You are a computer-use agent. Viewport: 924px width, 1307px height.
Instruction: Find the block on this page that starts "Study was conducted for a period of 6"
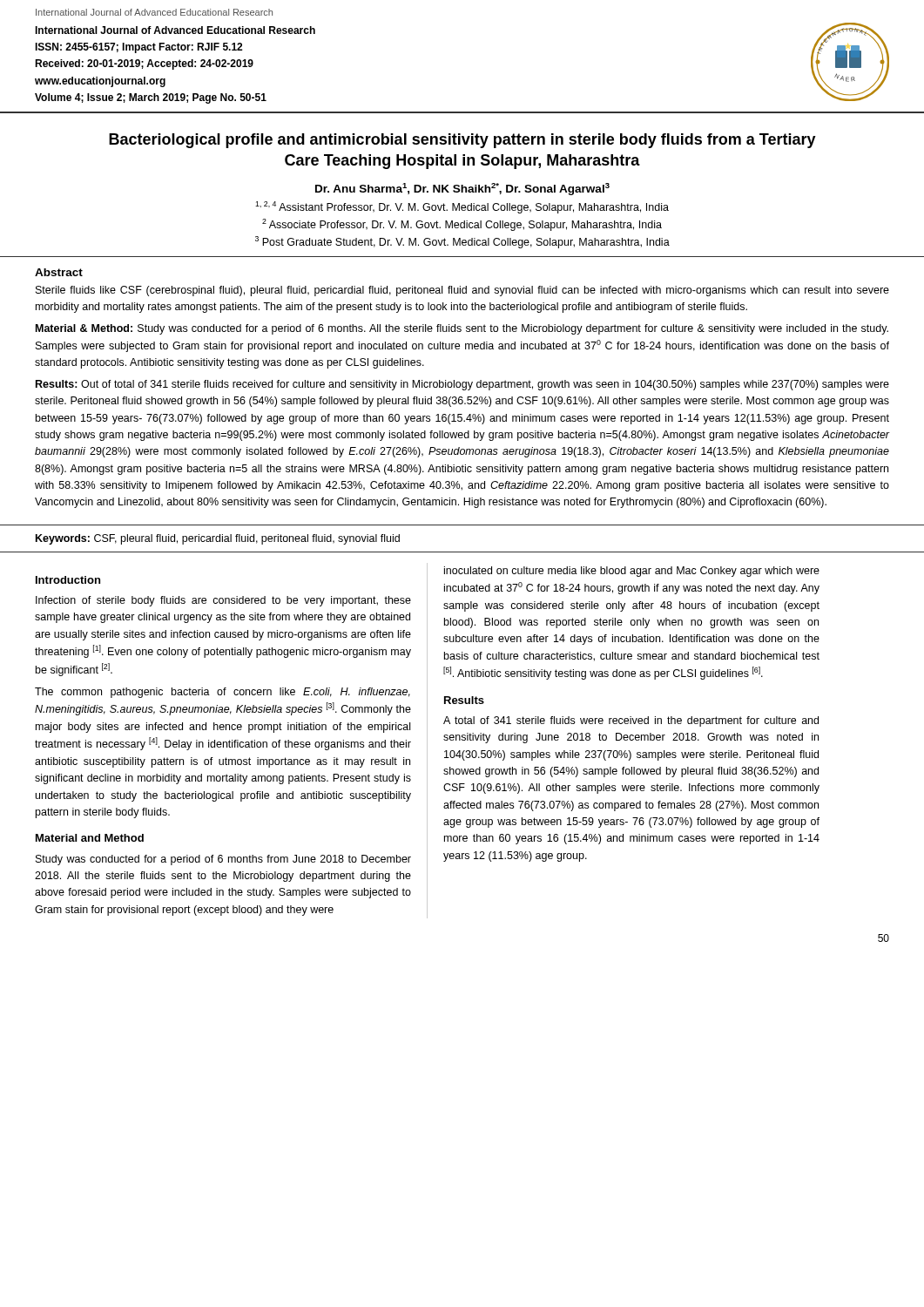tap(223, 884)
